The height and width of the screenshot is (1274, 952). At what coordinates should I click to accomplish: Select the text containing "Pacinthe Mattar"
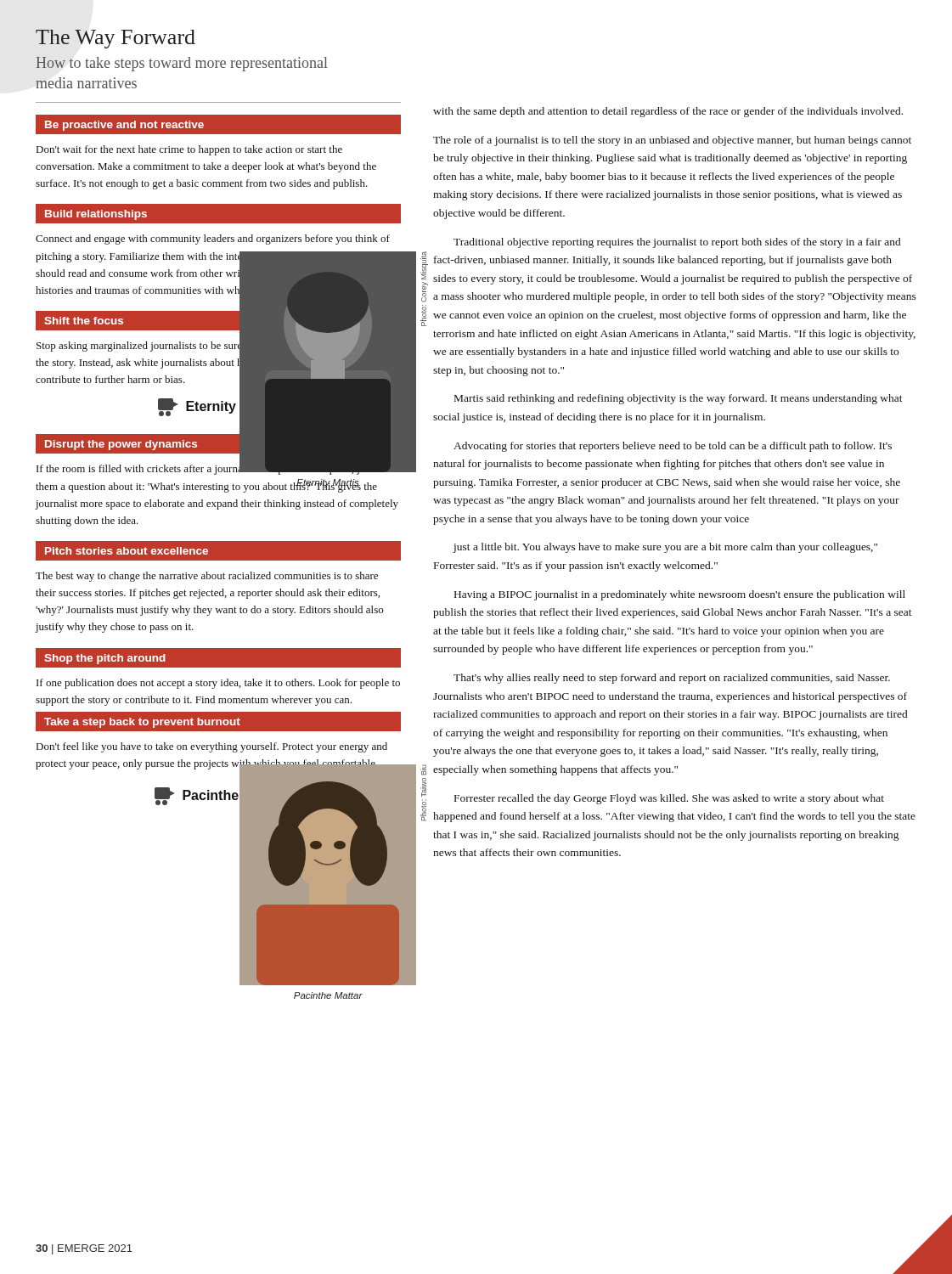pyautogui.click(x=218, y=798)
